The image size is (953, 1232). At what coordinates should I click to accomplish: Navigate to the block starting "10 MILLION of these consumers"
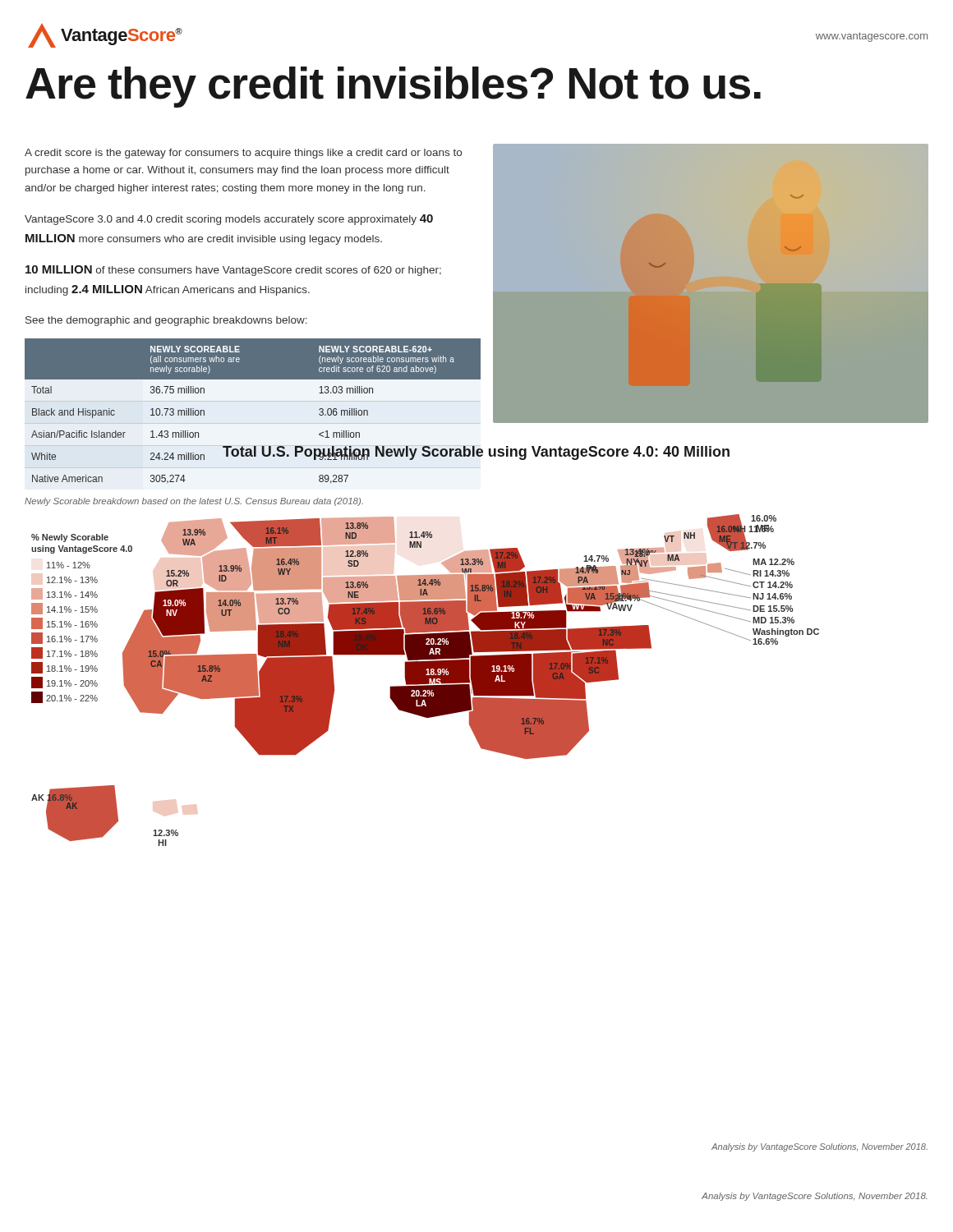233,279
